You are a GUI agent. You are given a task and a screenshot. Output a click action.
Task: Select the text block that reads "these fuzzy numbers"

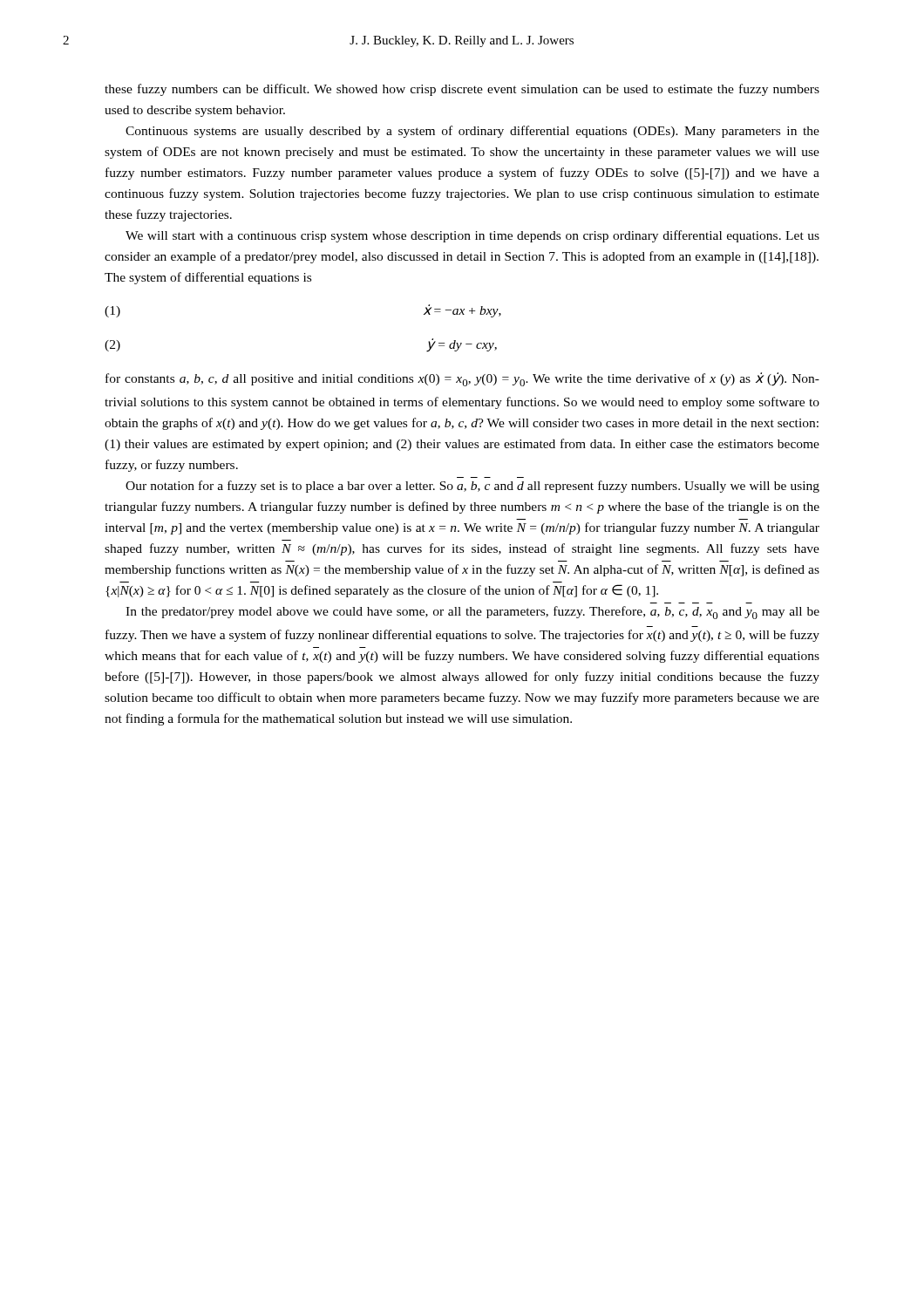click(462, 183)
